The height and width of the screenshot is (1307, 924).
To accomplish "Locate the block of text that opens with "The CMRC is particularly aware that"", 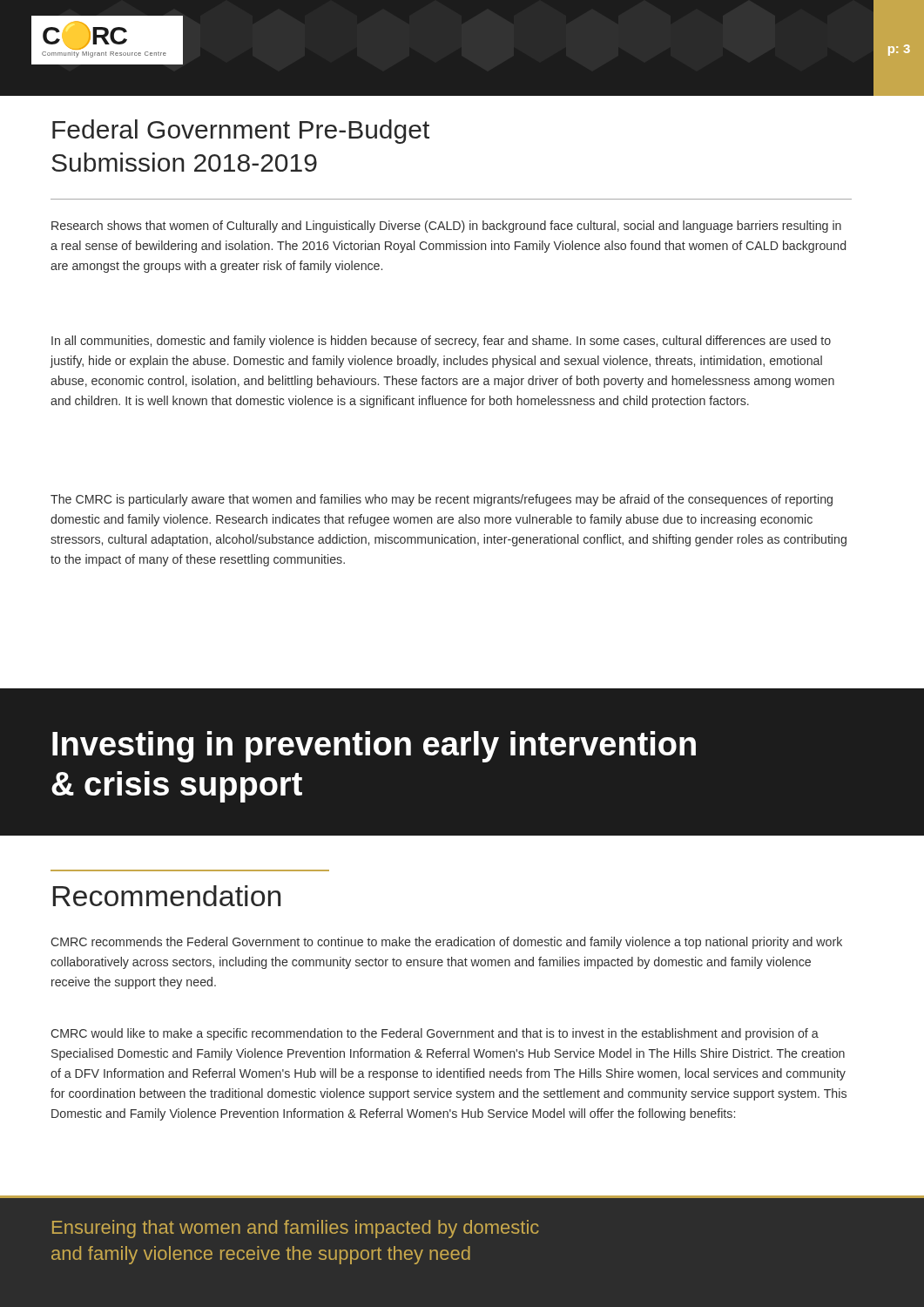I will (449, 529).
